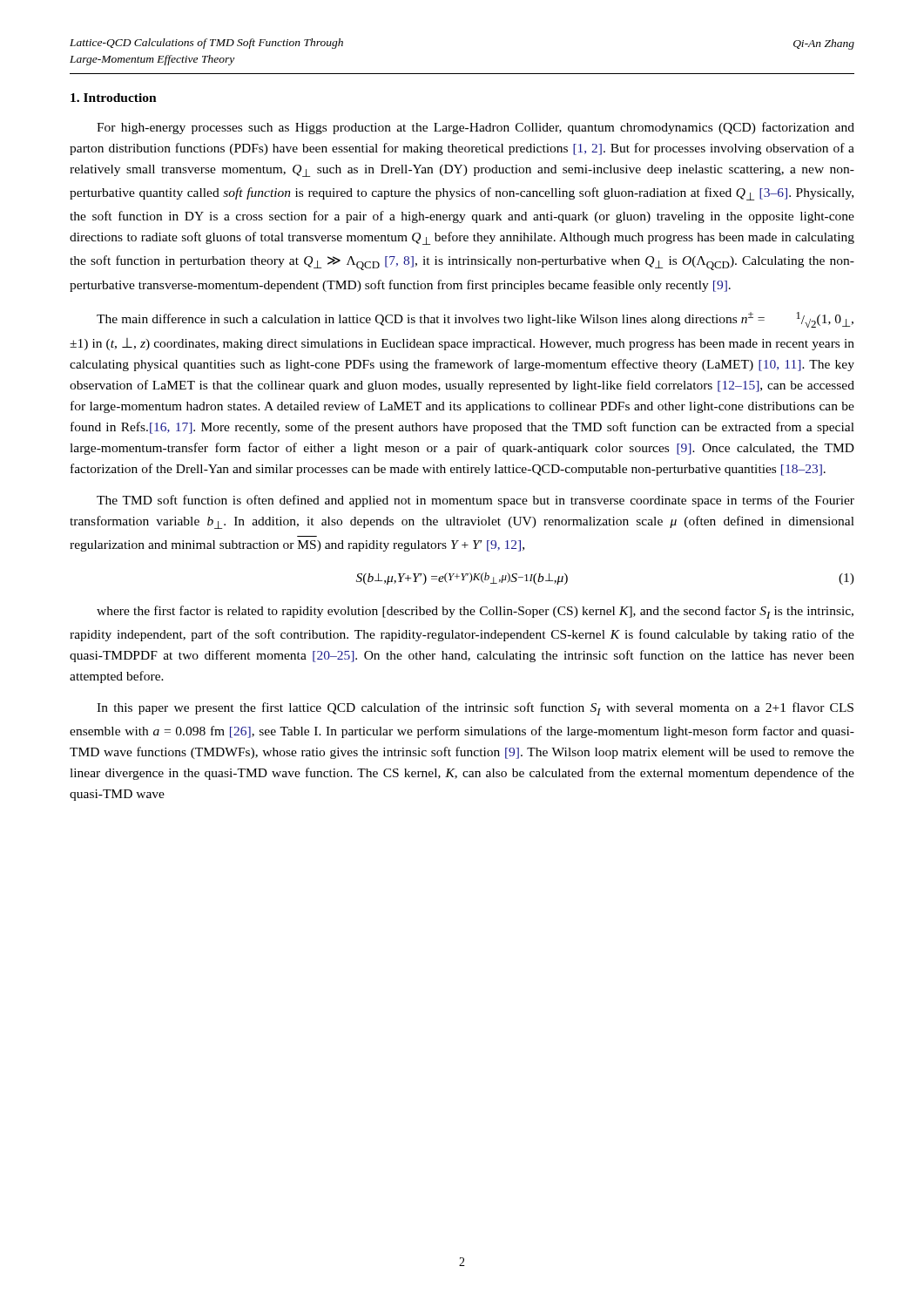
Task: Locate the text block that reads "The main difference in such"
Action: click(x=462, y=391)
